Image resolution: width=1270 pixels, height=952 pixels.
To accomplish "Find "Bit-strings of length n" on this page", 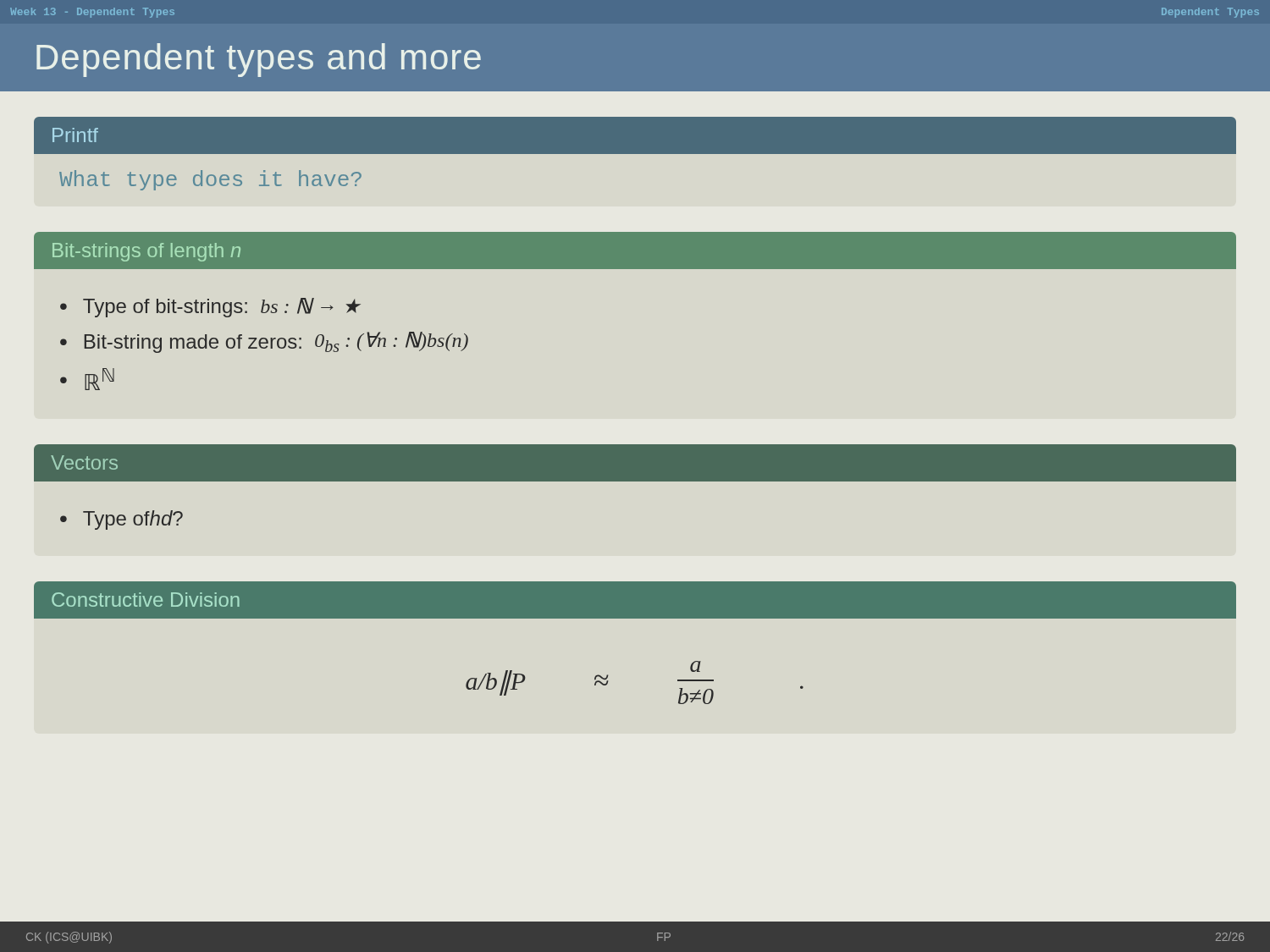I will coord(146,250).
